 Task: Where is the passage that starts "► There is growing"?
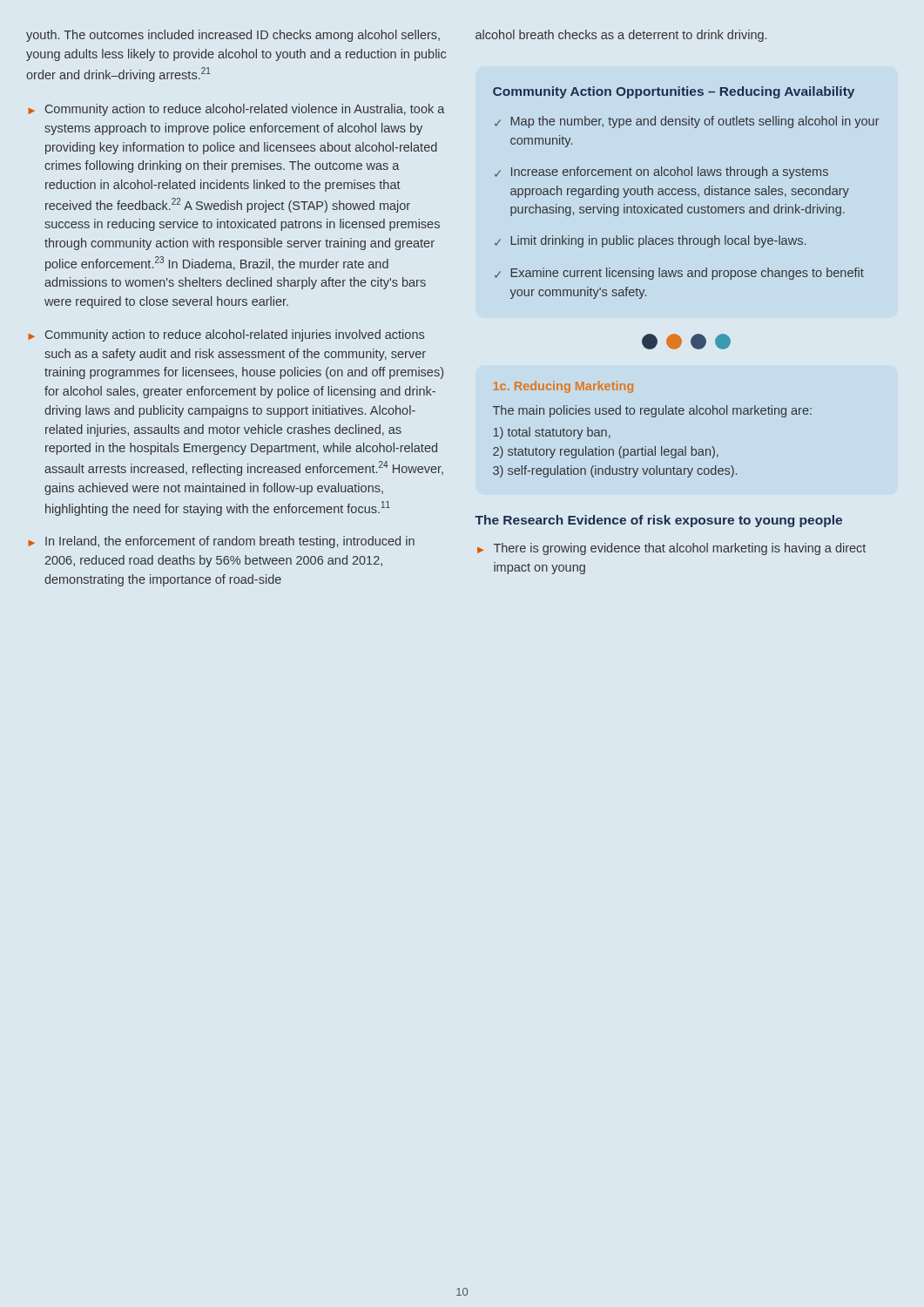686,559
